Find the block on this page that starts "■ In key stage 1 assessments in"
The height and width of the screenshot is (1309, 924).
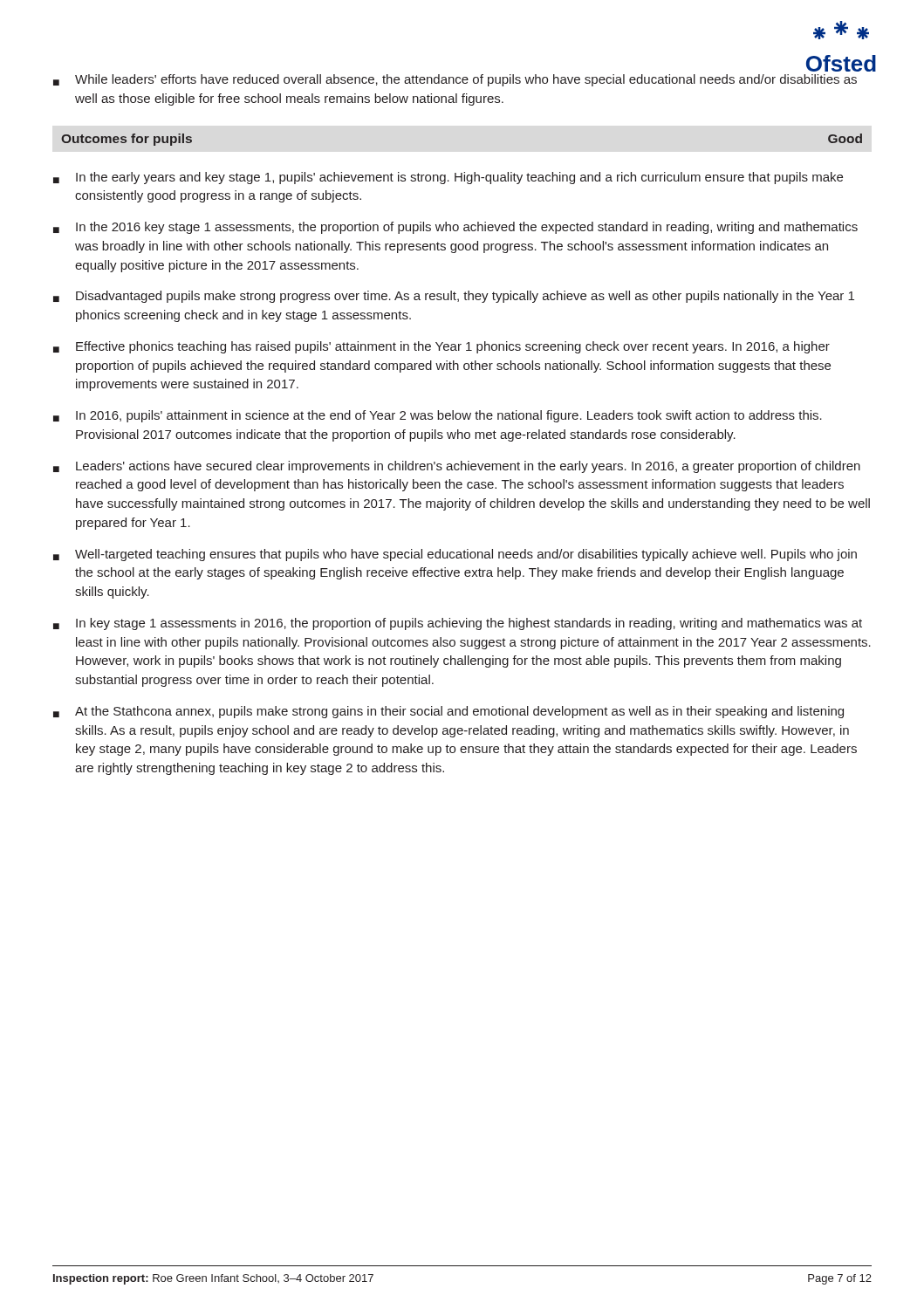(462, 651)
